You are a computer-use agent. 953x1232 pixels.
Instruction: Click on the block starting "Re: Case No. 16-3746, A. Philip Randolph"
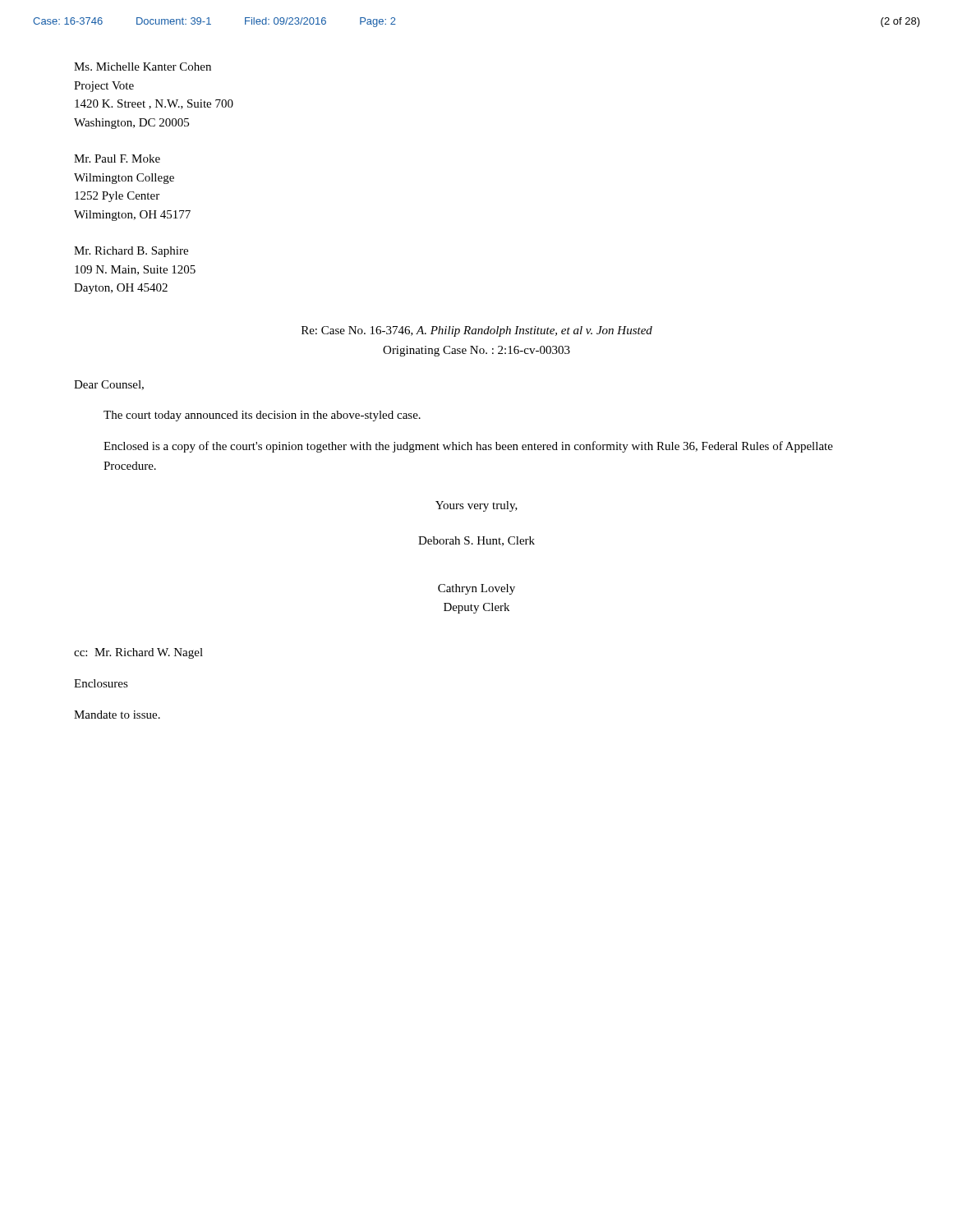[476, 340]
